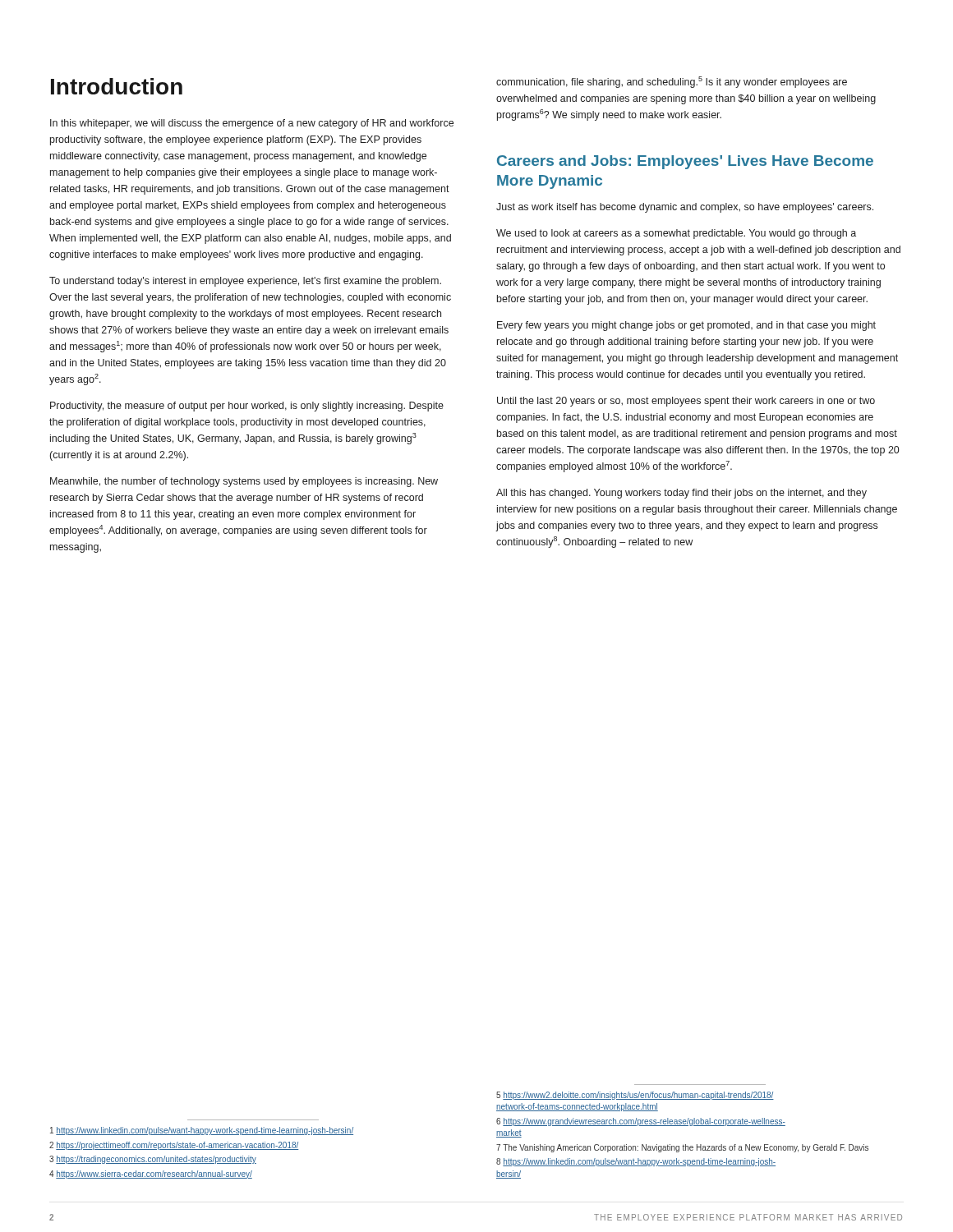Locate the text "3 https://tradingeconomics.com/united-states/productivity"

click(153, 1159)
